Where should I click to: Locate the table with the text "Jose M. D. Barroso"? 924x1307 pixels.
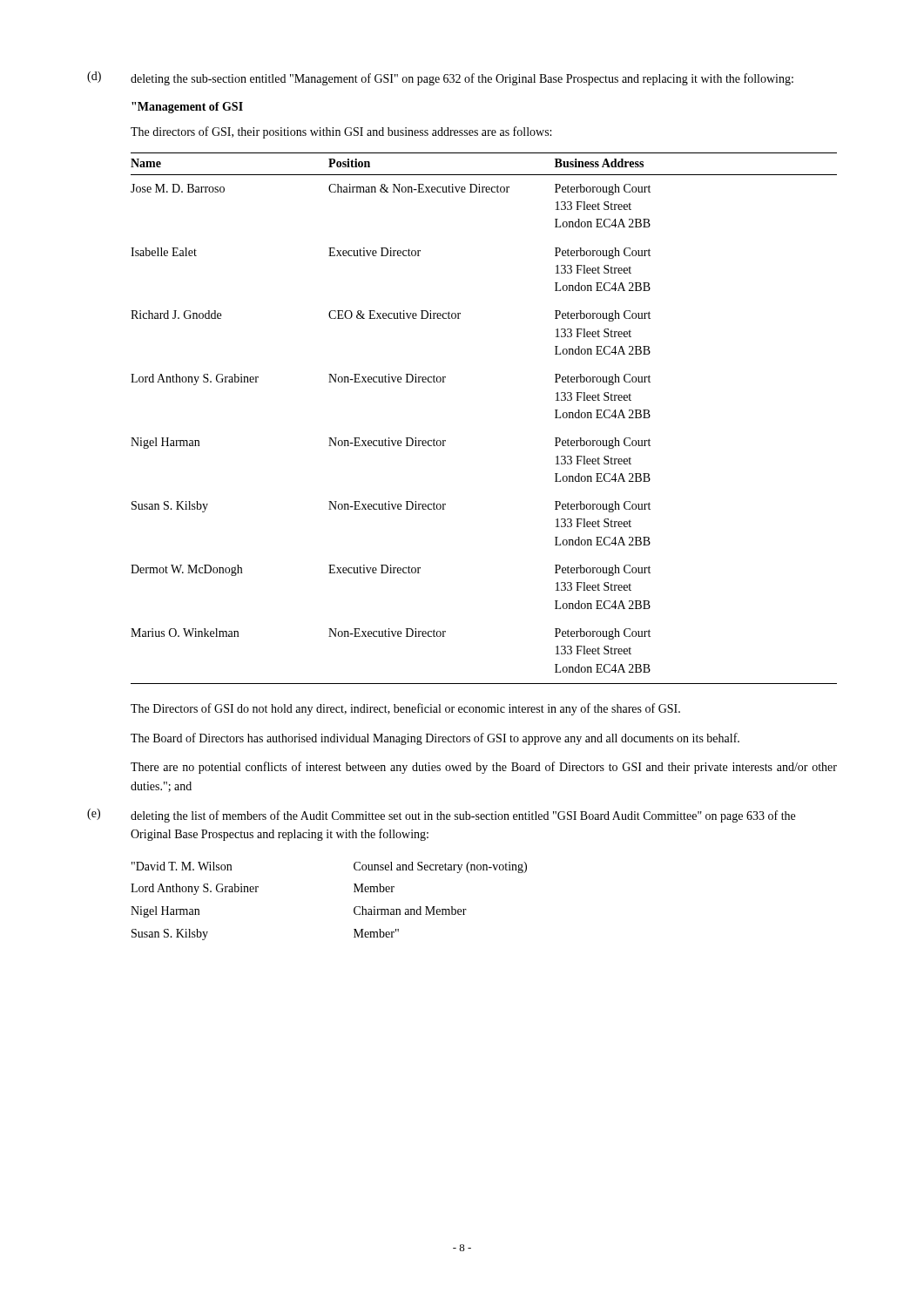click(x=484, y=418)
